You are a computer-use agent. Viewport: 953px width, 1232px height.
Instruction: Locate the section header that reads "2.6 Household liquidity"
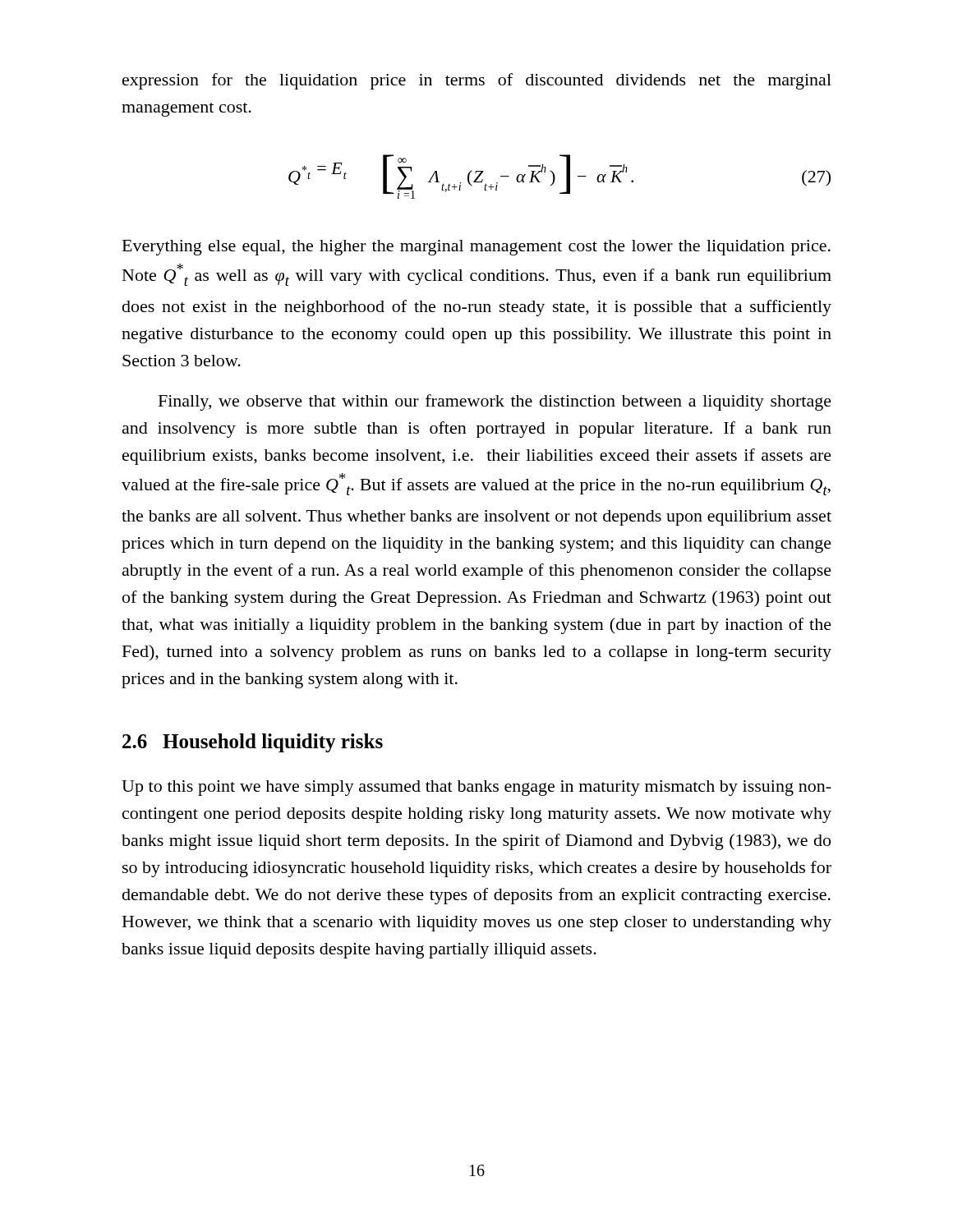252,742
